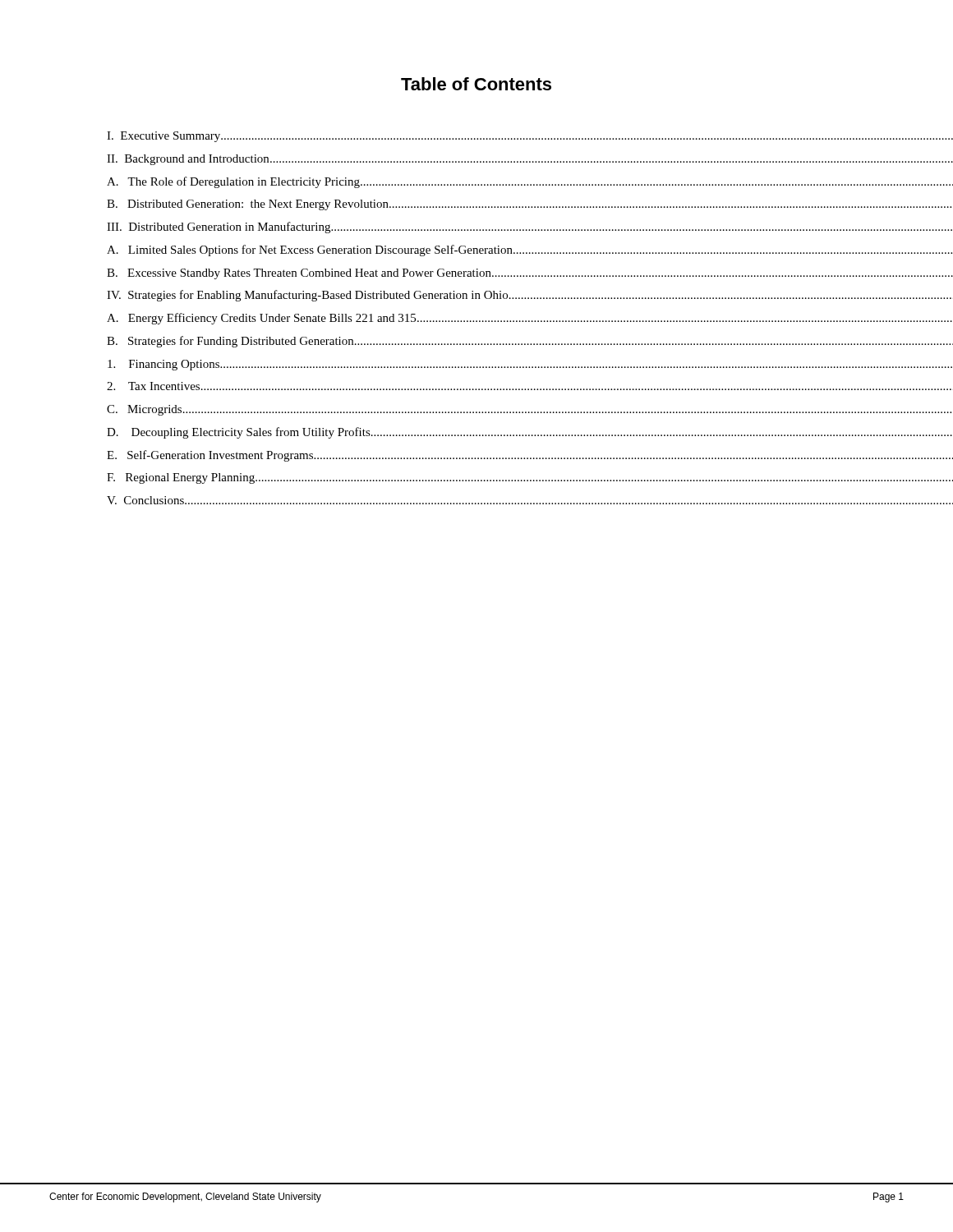Find the text block starting "2. Tax Incentives 24"
Screen dimensions: 1232x953
476,387
